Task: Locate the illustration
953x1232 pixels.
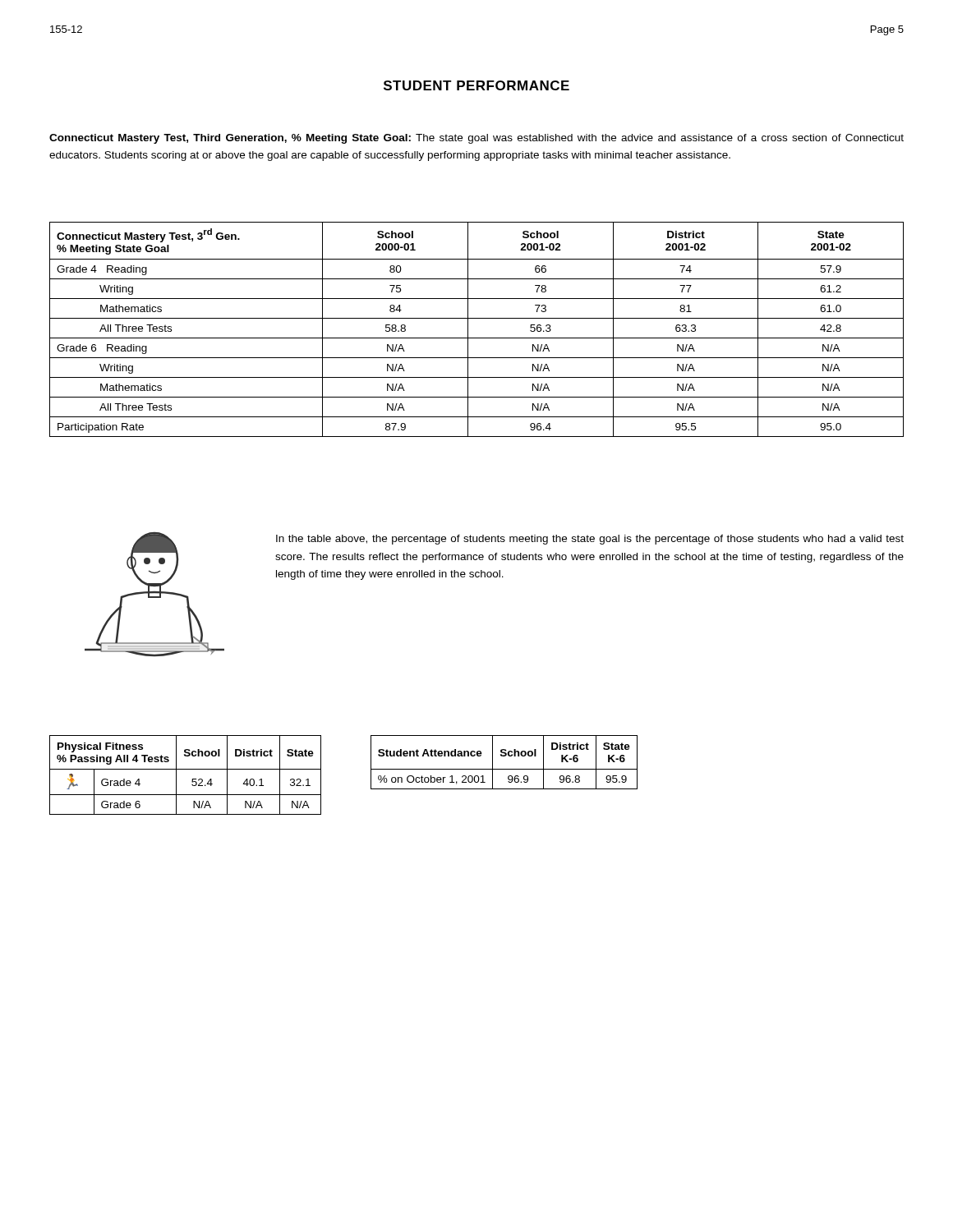Action: pyautogui.click(x=154, y=610)
